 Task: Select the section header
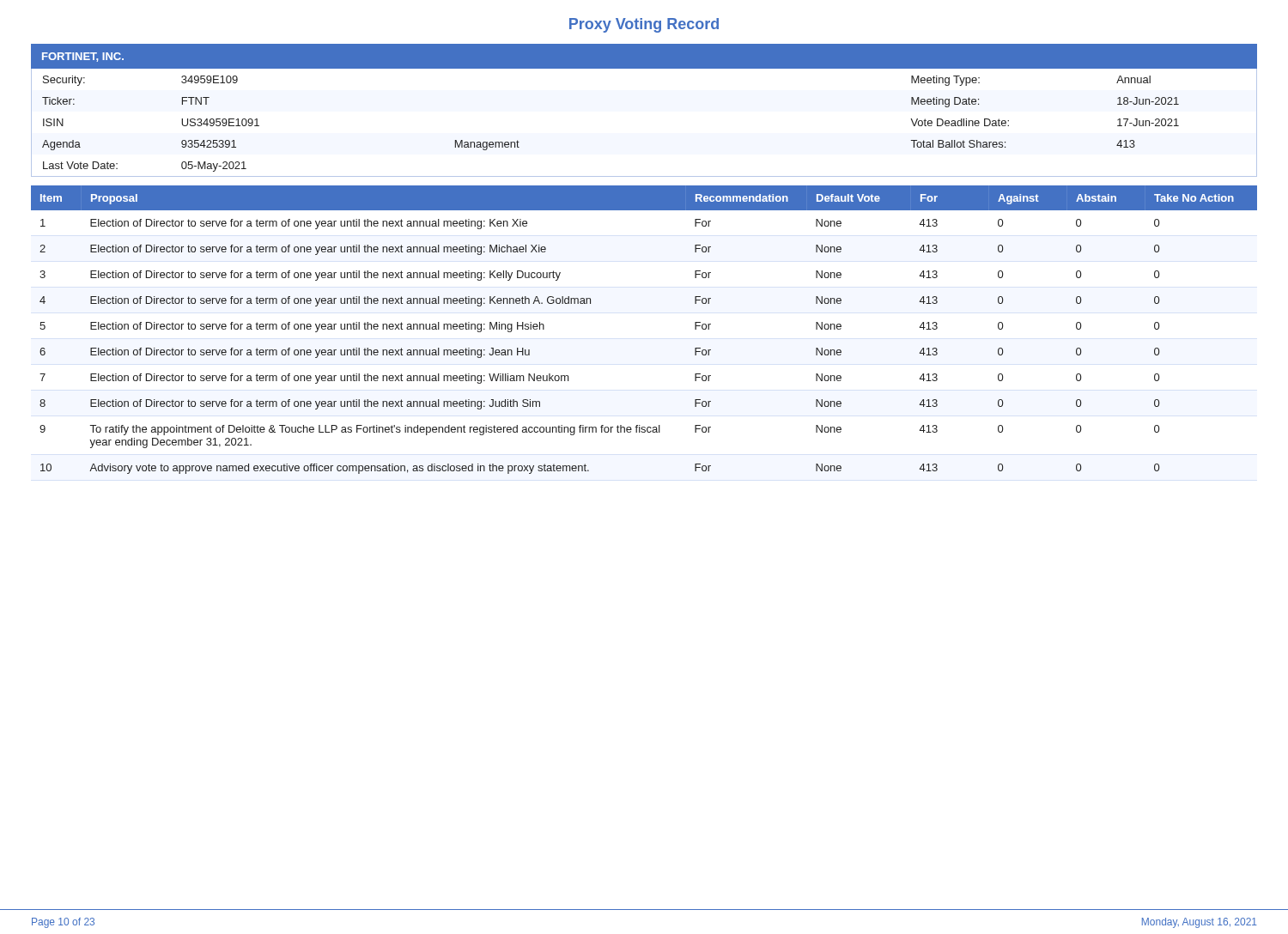coord(83,56)
